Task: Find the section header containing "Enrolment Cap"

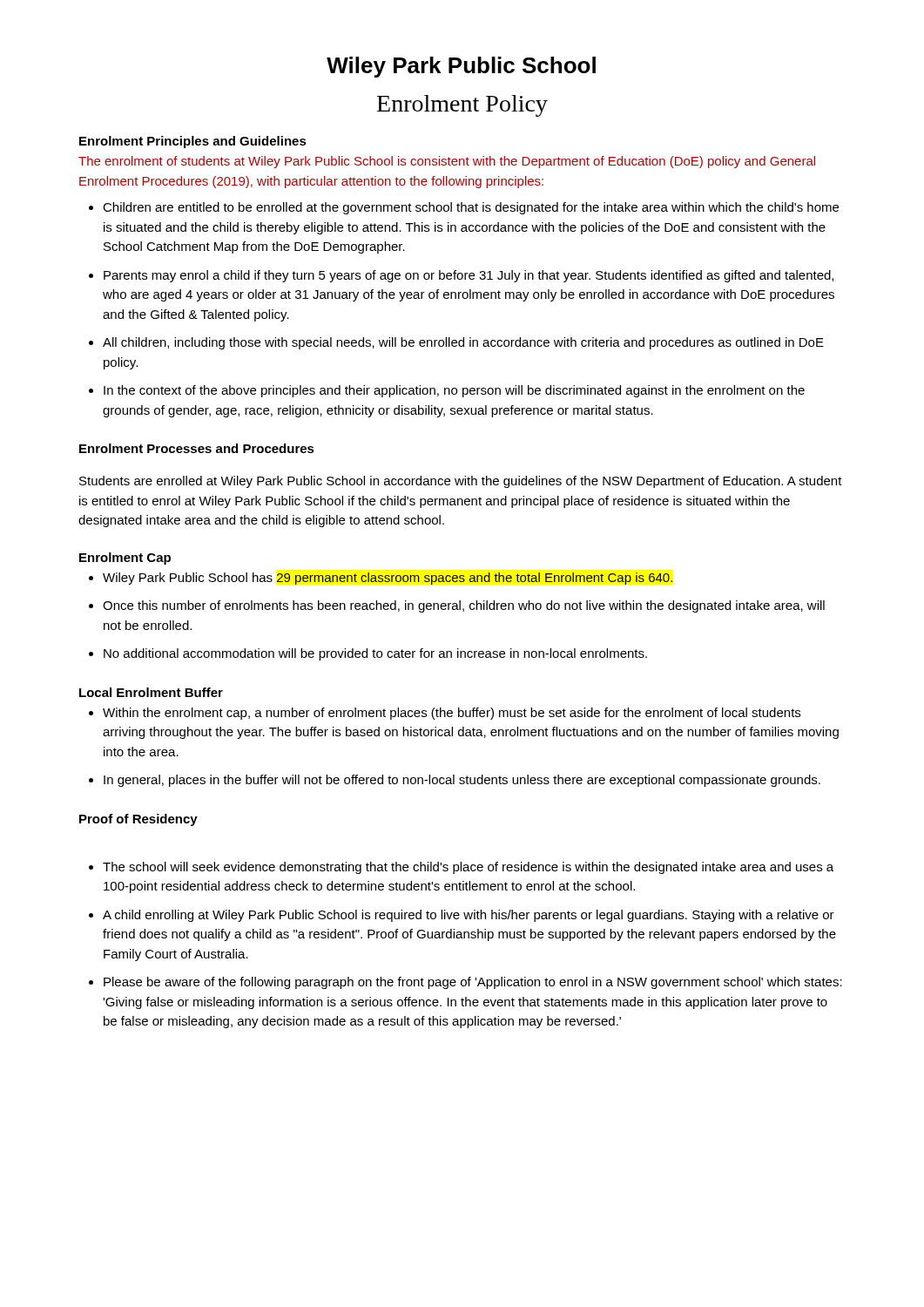Action: 125,559
